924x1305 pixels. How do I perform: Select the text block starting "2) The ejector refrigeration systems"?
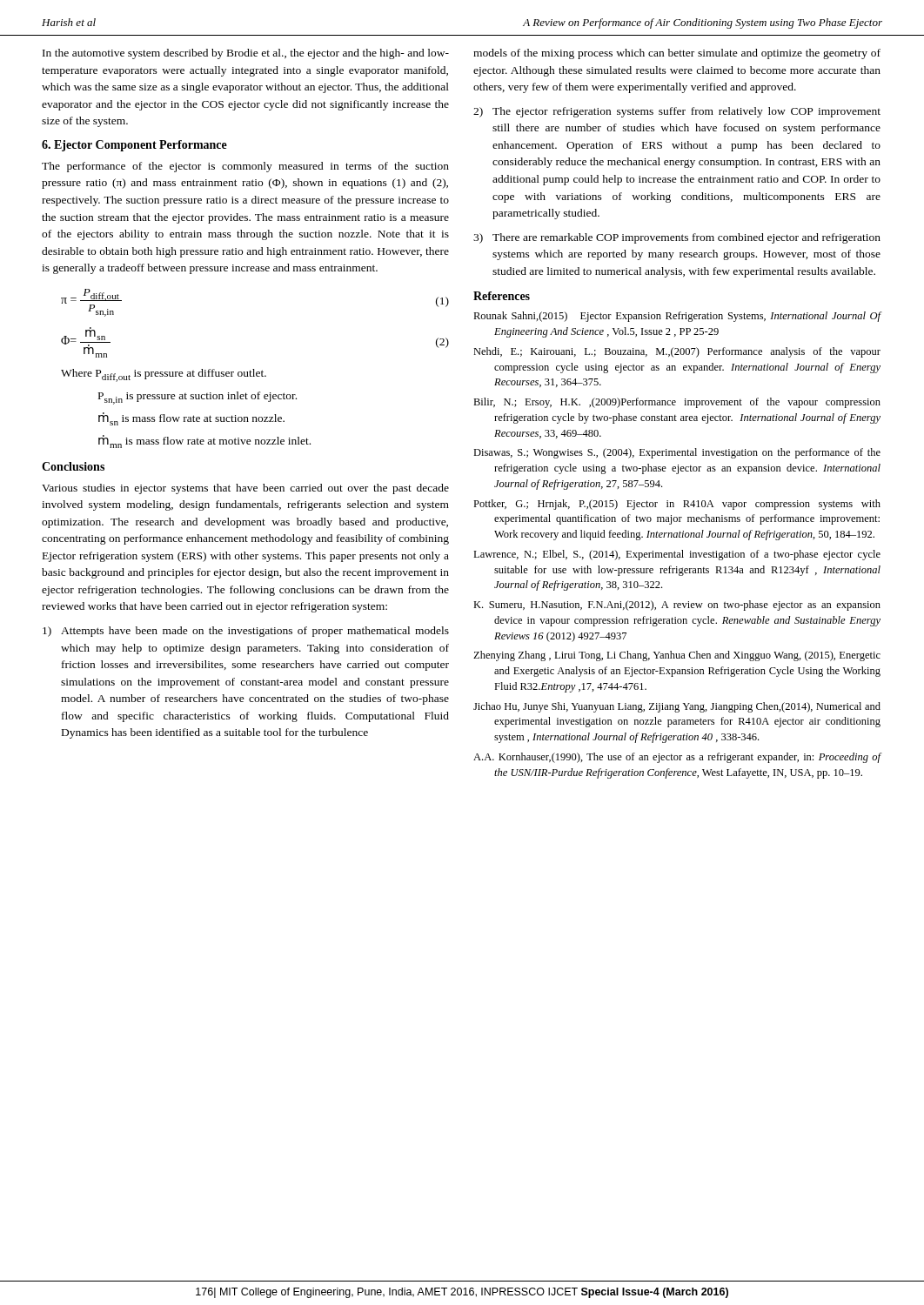[x=677, y=162]
